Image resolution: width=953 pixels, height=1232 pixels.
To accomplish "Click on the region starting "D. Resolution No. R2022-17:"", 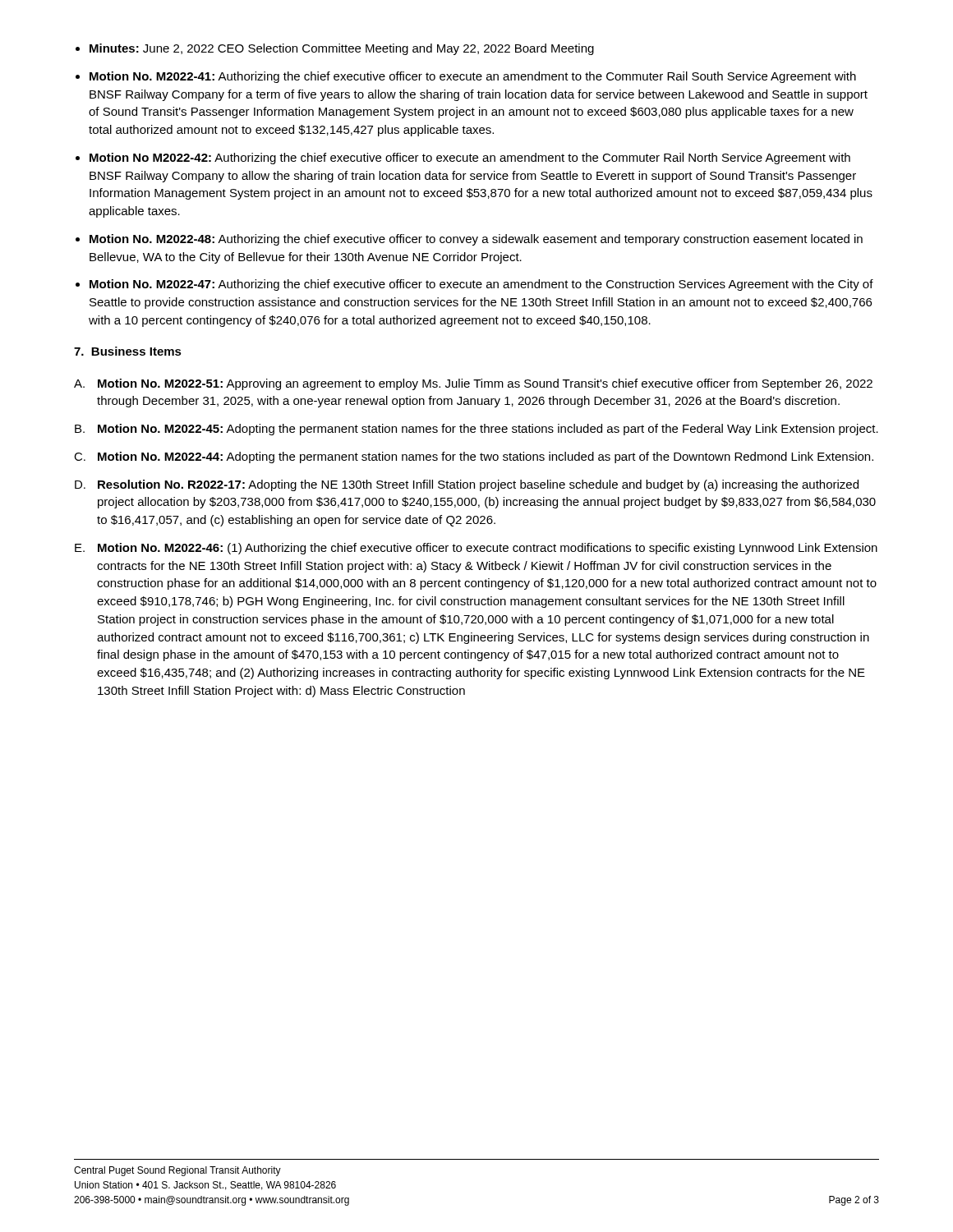I will point(476,502).
